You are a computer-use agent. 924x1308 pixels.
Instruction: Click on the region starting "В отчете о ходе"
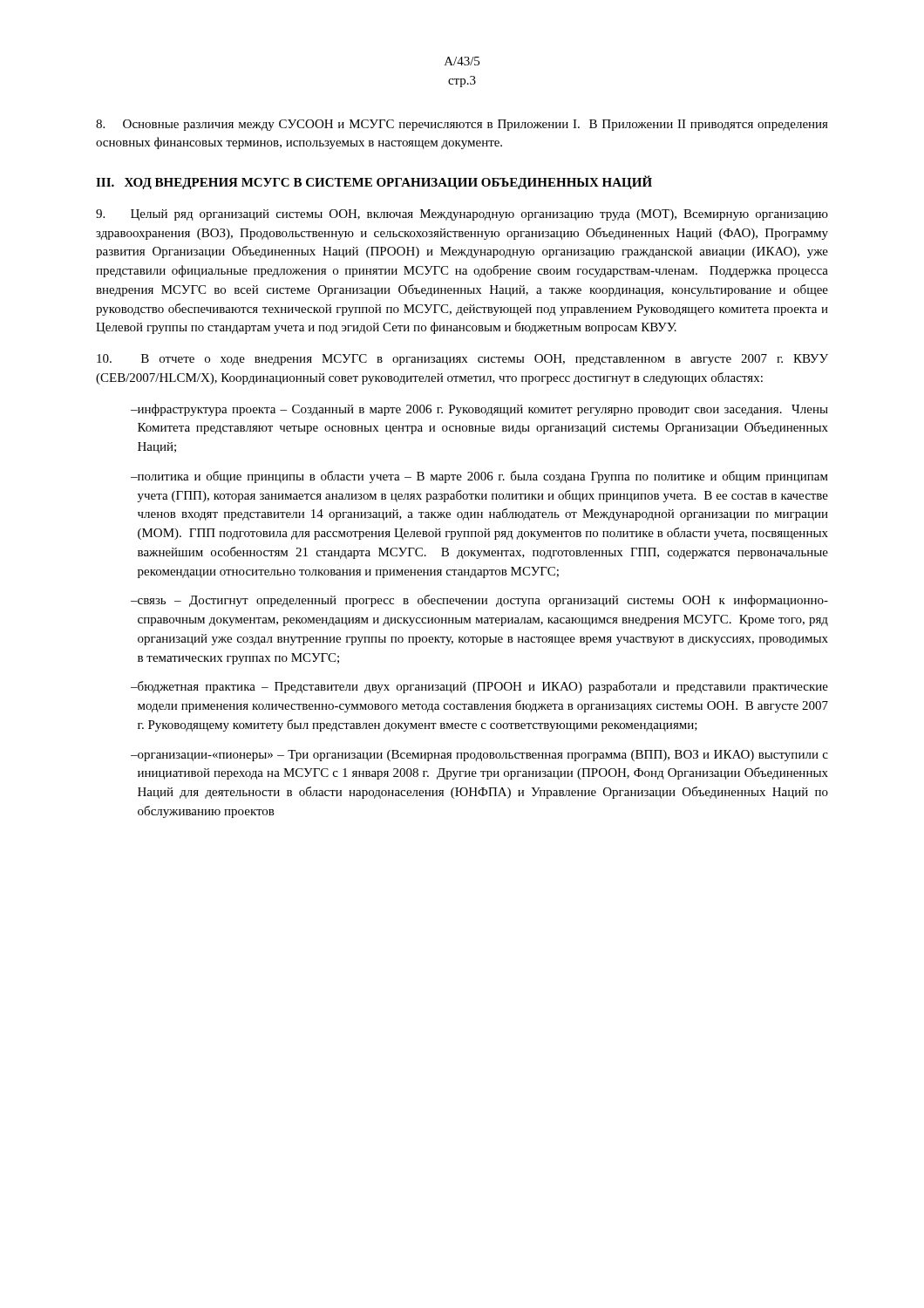pyautogui.click(x=462, y=368)
